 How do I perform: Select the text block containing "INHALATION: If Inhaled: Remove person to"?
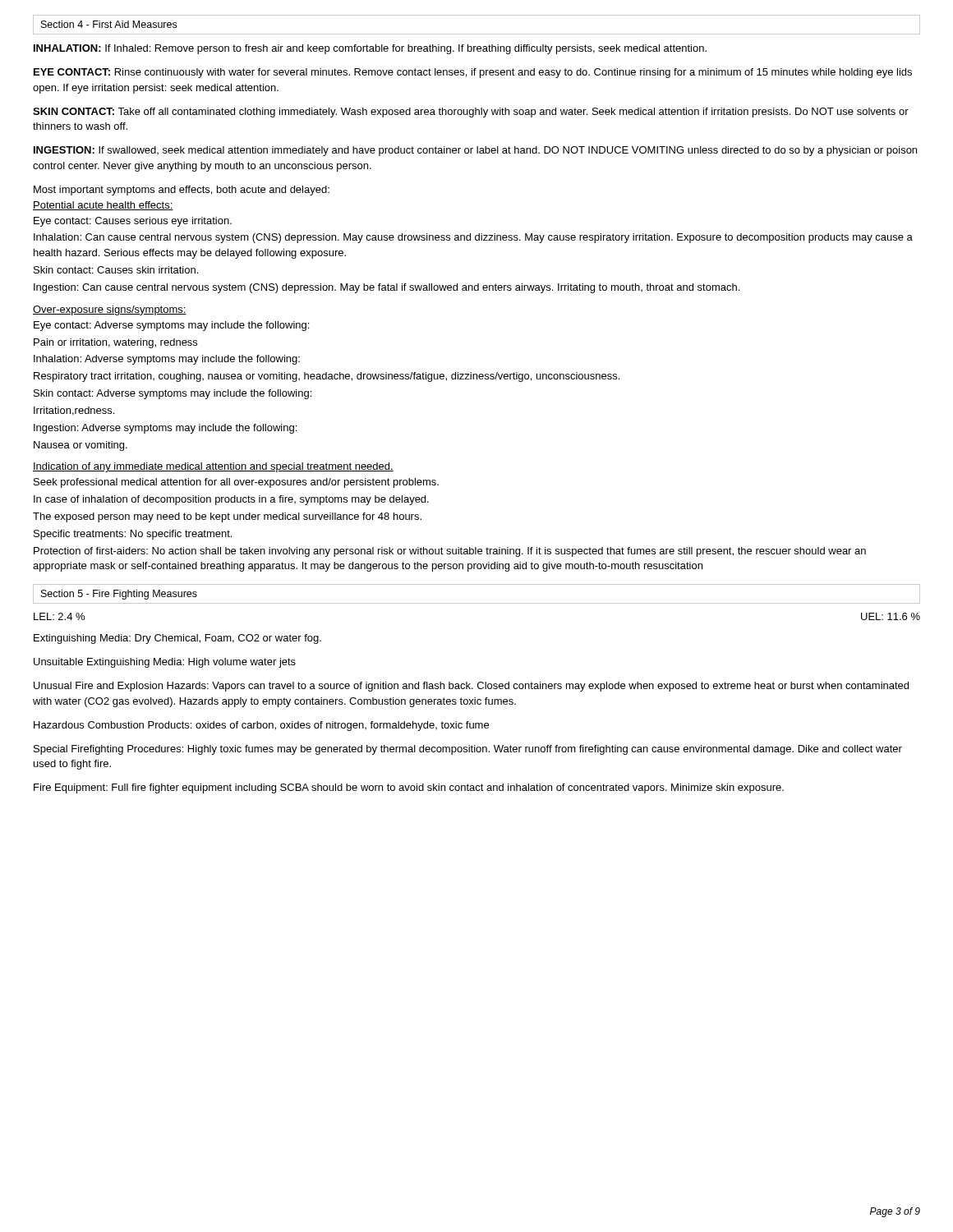tap(370, 48)
